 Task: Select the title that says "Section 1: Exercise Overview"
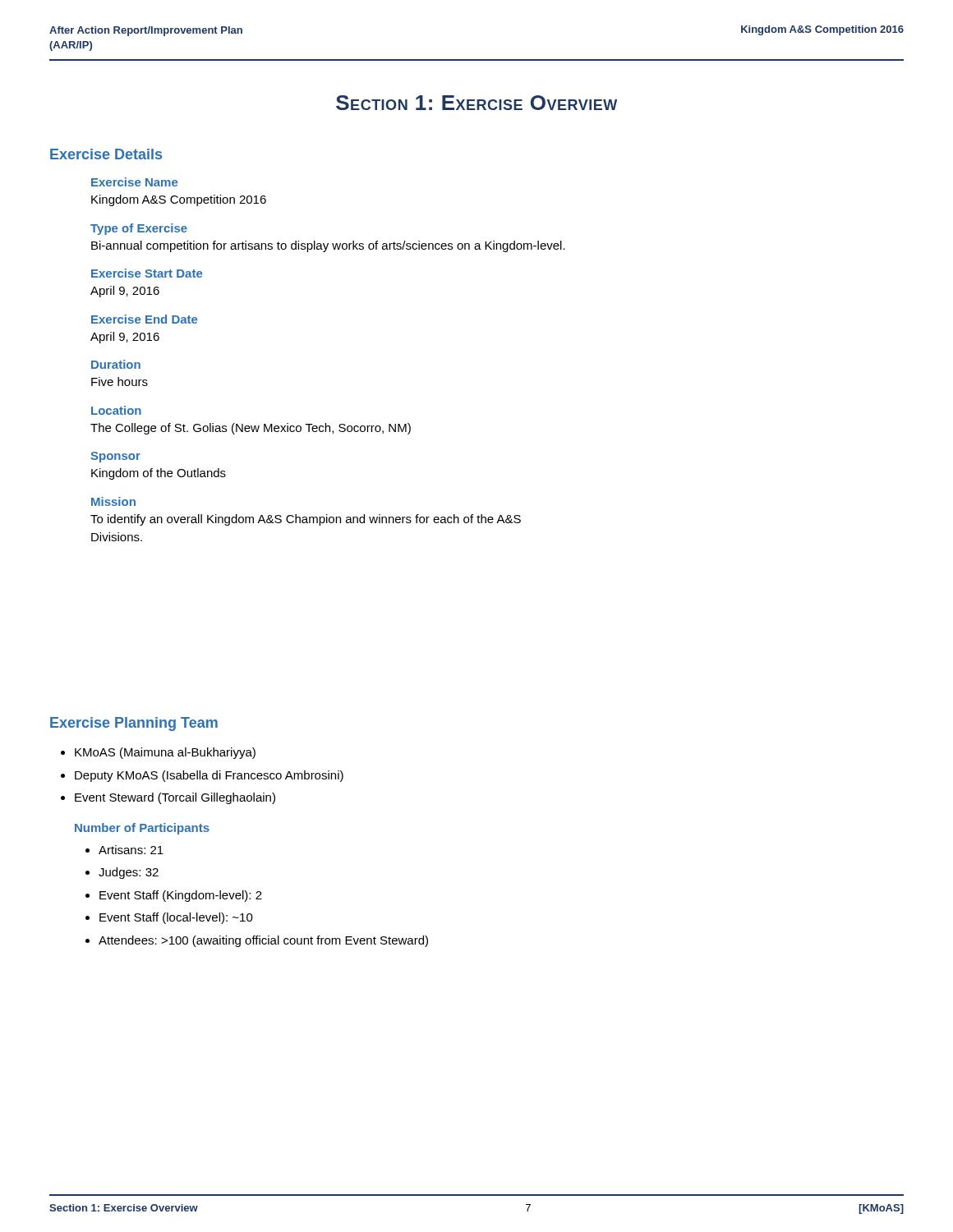point(476,103)
